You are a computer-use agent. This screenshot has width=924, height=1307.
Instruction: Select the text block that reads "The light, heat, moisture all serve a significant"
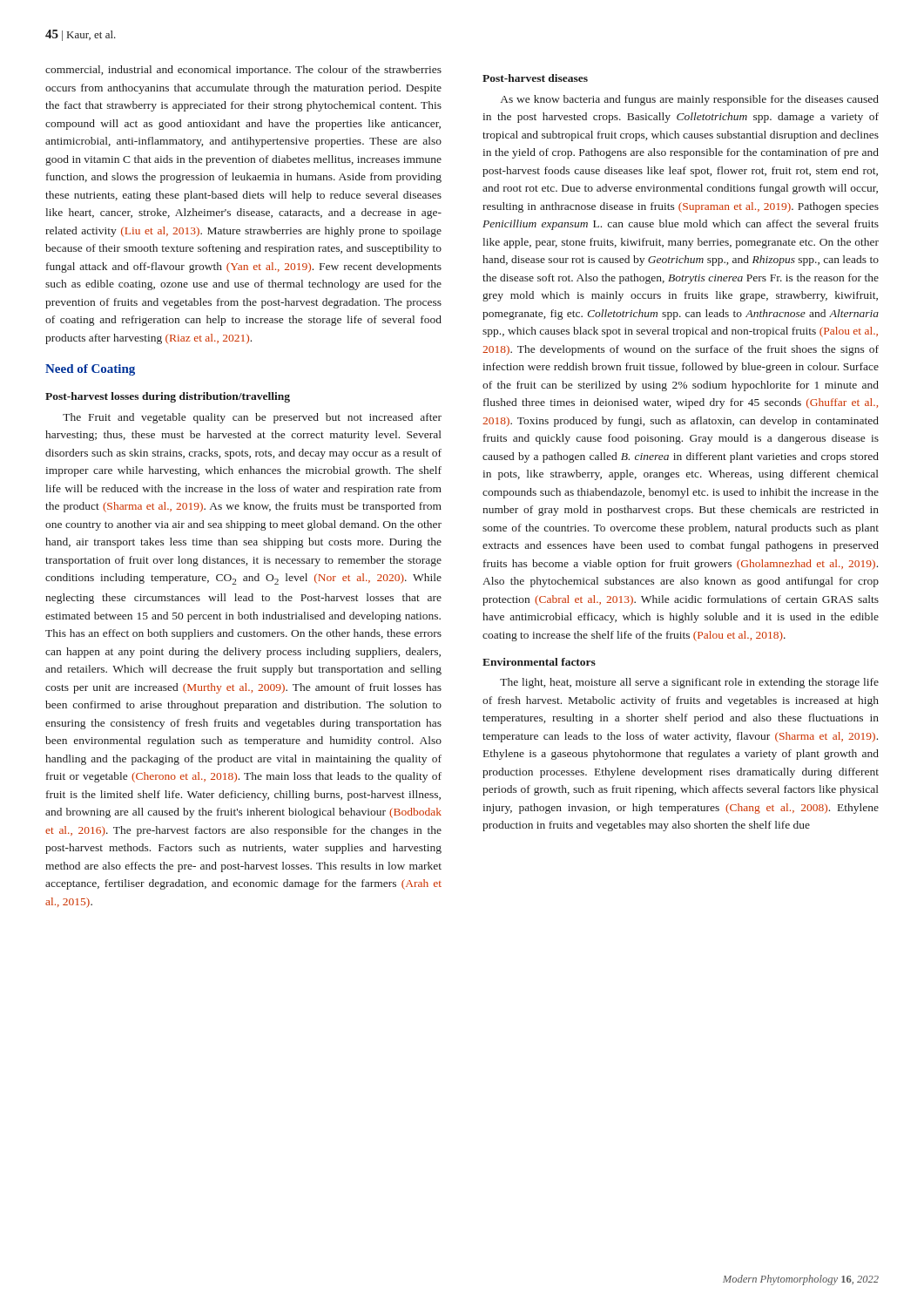[681, 754]
